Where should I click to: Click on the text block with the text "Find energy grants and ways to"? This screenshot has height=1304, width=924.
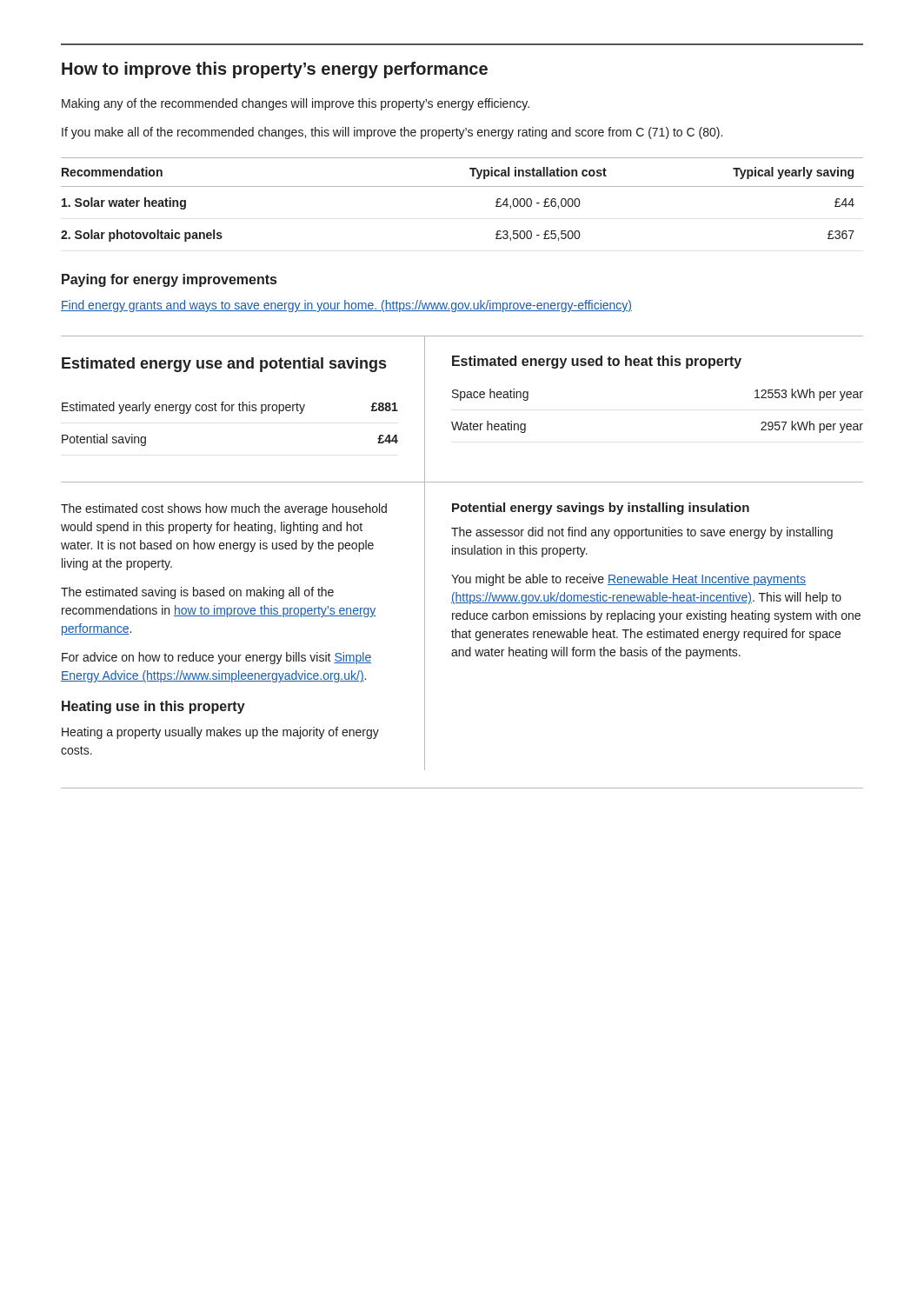(346, 305)
